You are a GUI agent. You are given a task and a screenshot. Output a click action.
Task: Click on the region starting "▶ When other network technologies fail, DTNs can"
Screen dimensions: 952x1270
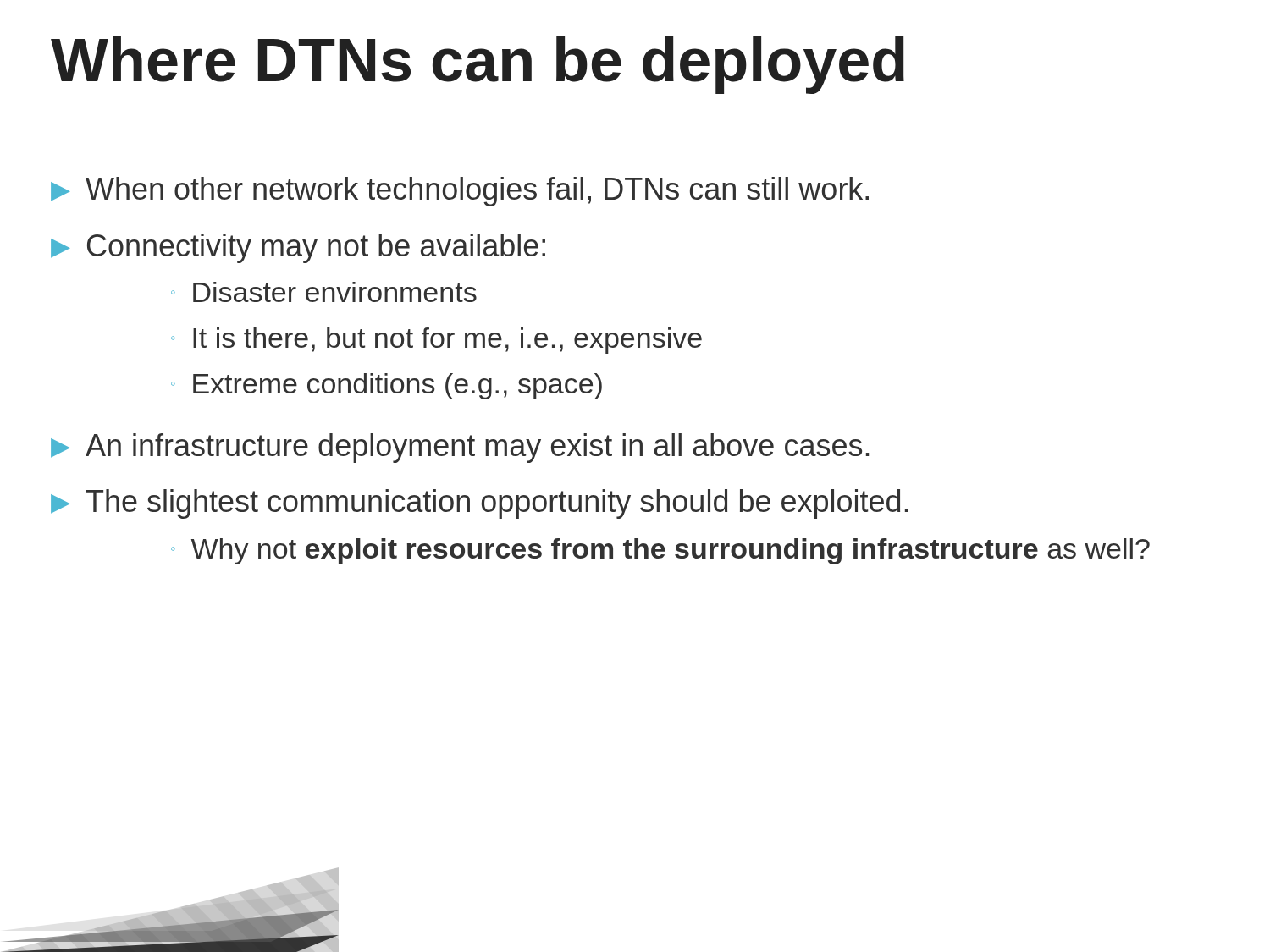461,190
